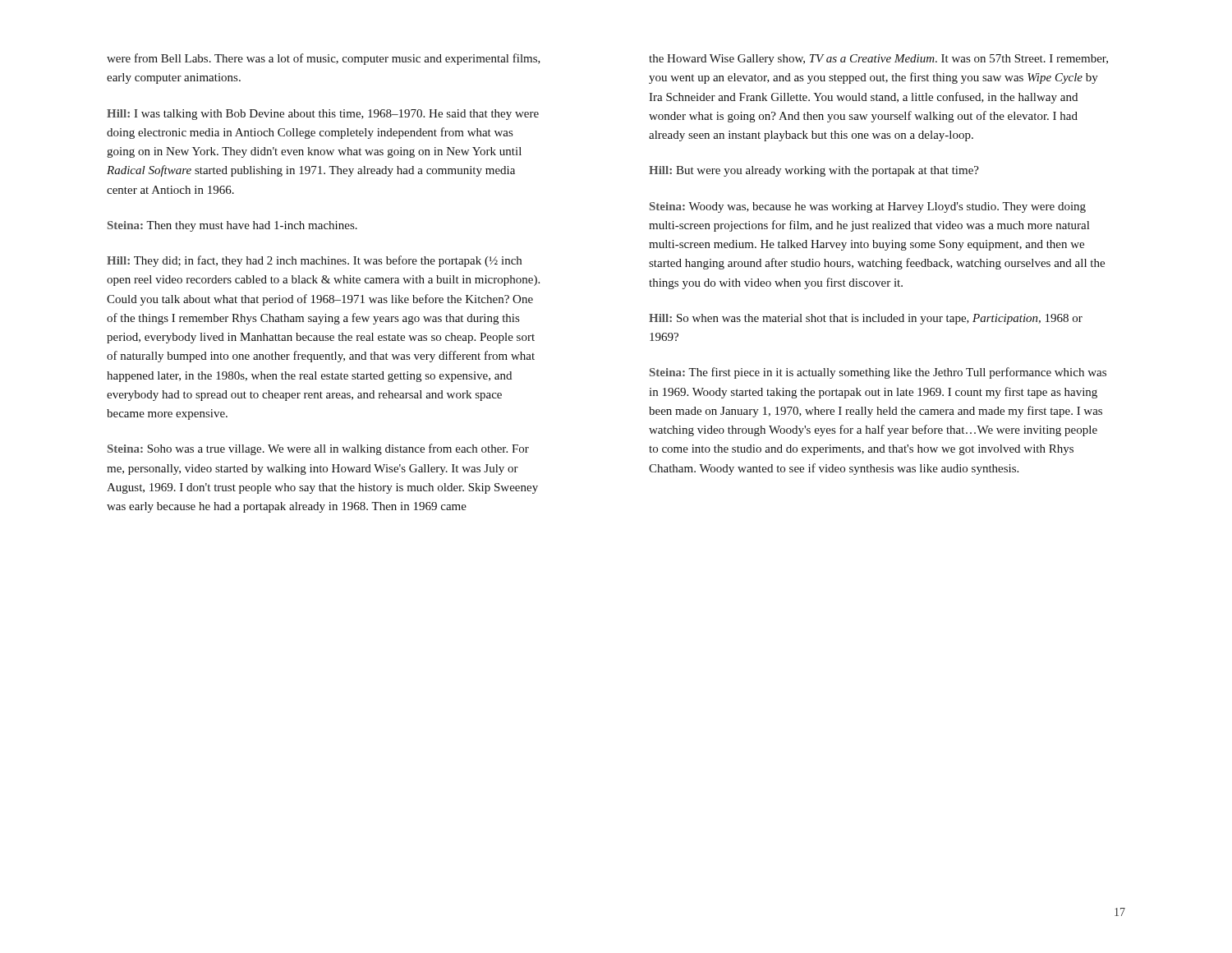Locate the block of text that opens with "Hill: I was talking with"
The width and height of the screenshot is (1232, 953).
(323, 151)
